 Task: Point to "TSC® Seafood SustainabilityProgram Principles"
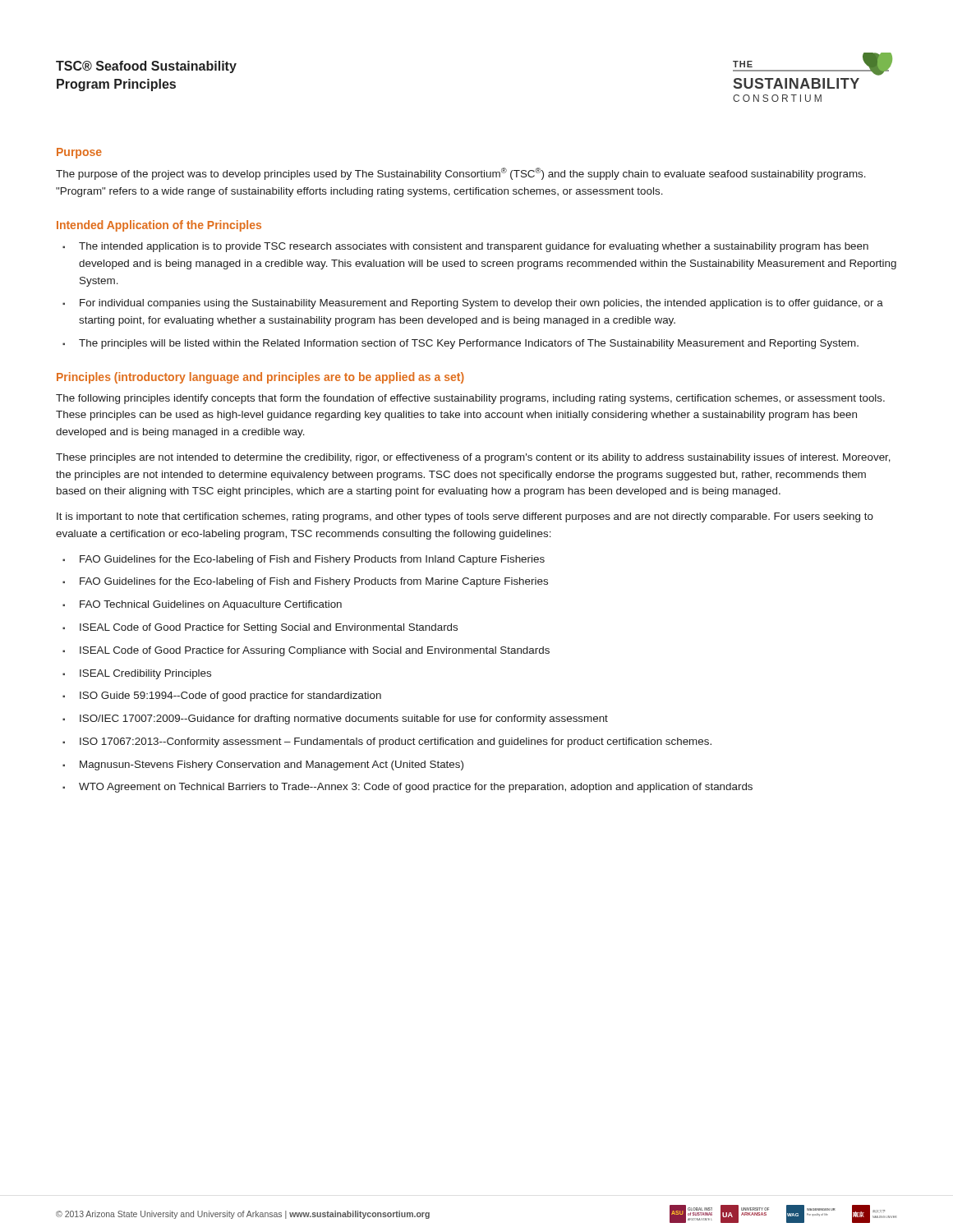(x=146, y=75)
